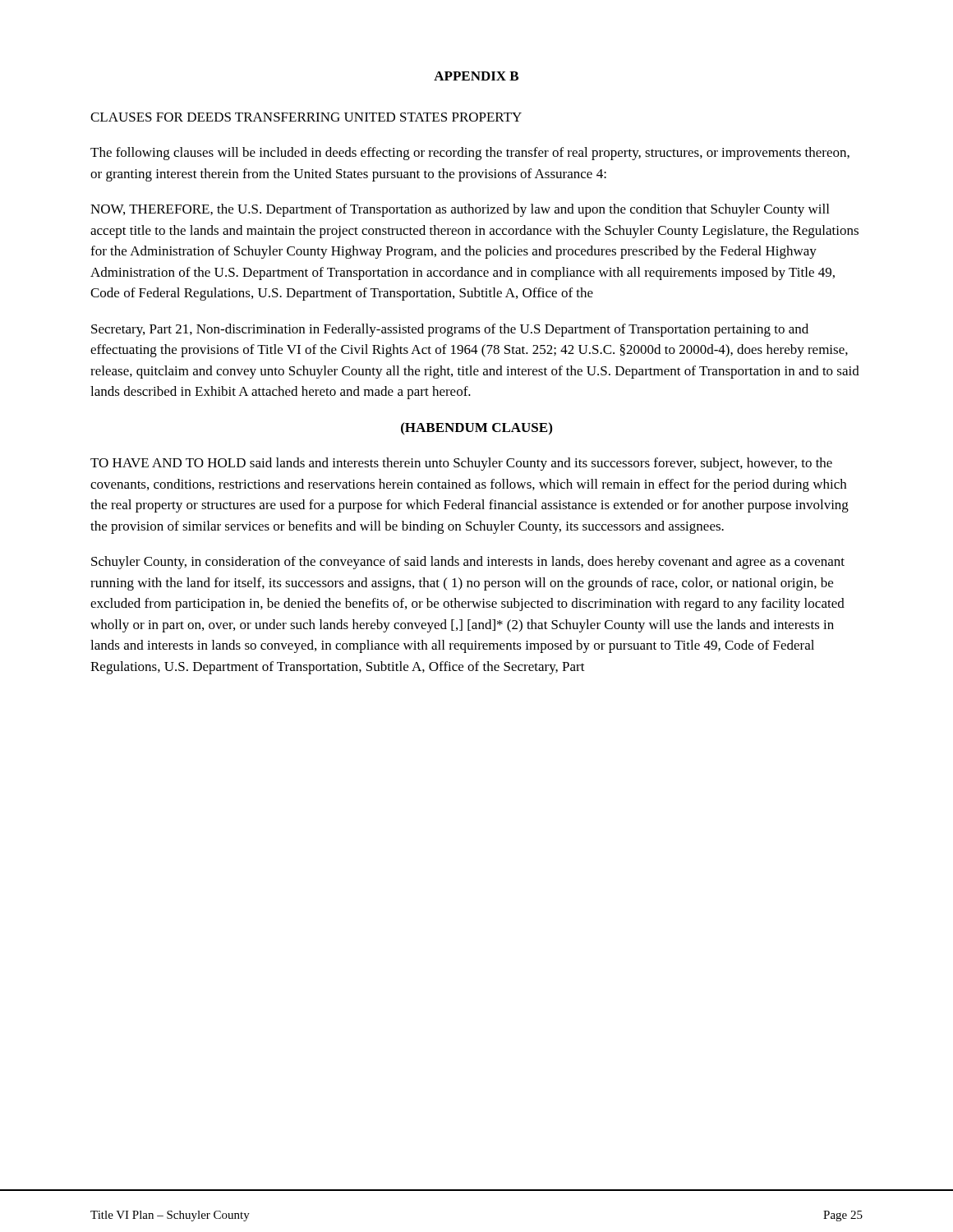The width and height of the screenshot is (953, 1232).
Task: Click on the text block starting "CLAUSES FOR DEEDS"
Action: pos(306,117)
